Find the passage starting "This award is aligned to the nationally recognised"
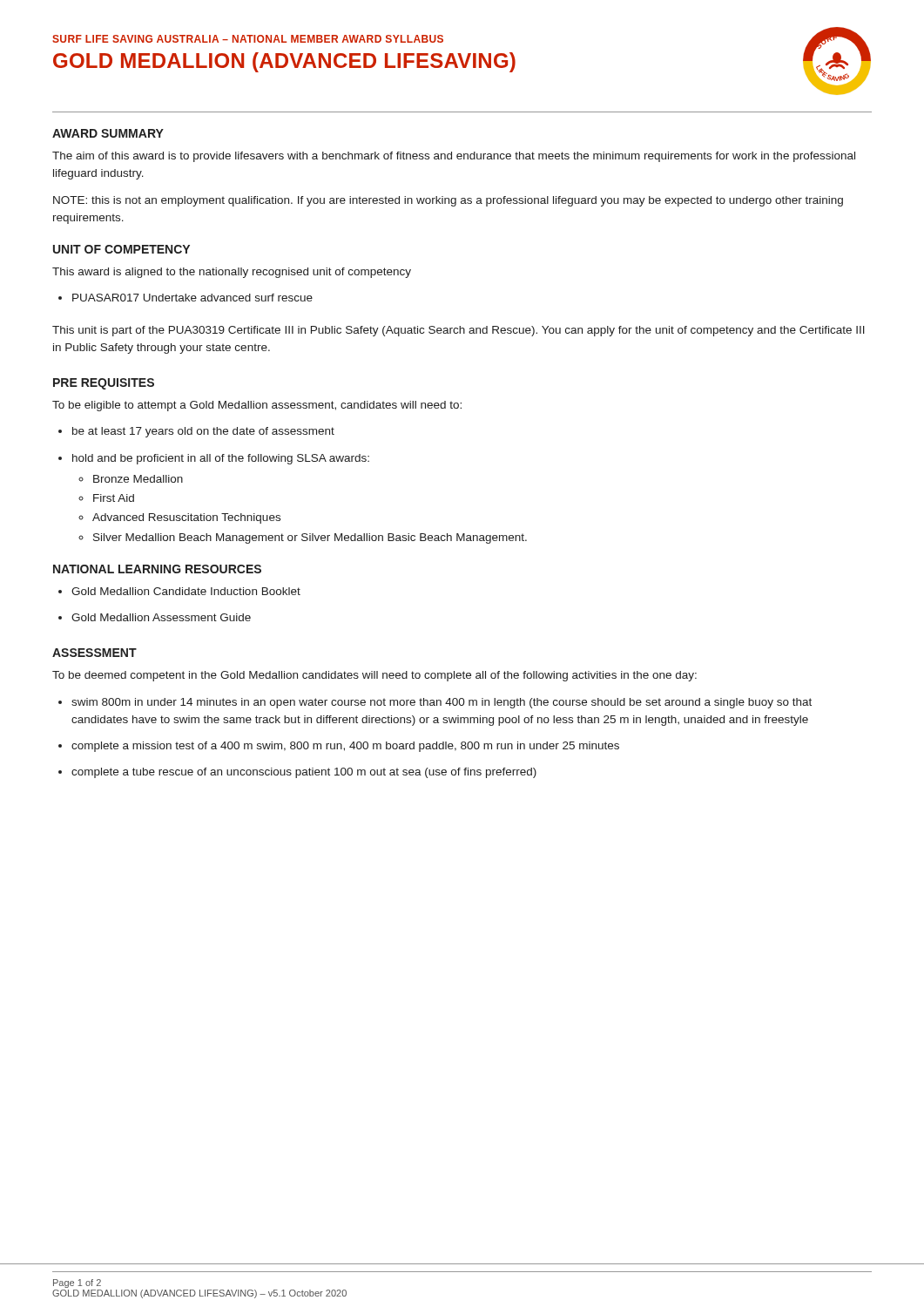Image resolution: width=924 pixels, height=1307 pixels. pos(232,273)
